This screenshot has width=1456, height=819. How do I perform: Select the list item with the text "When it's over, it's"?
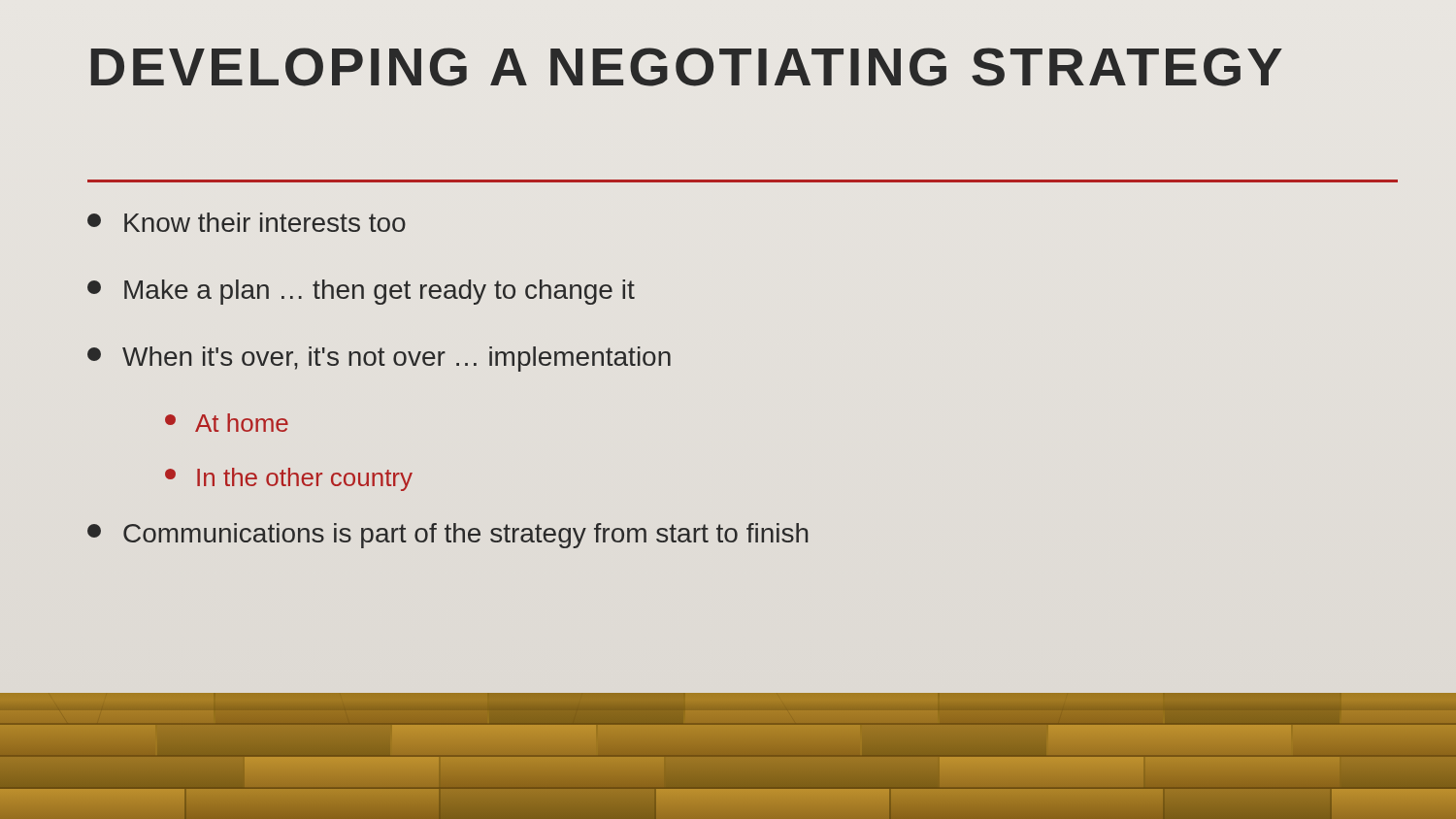tap(379, 359)
